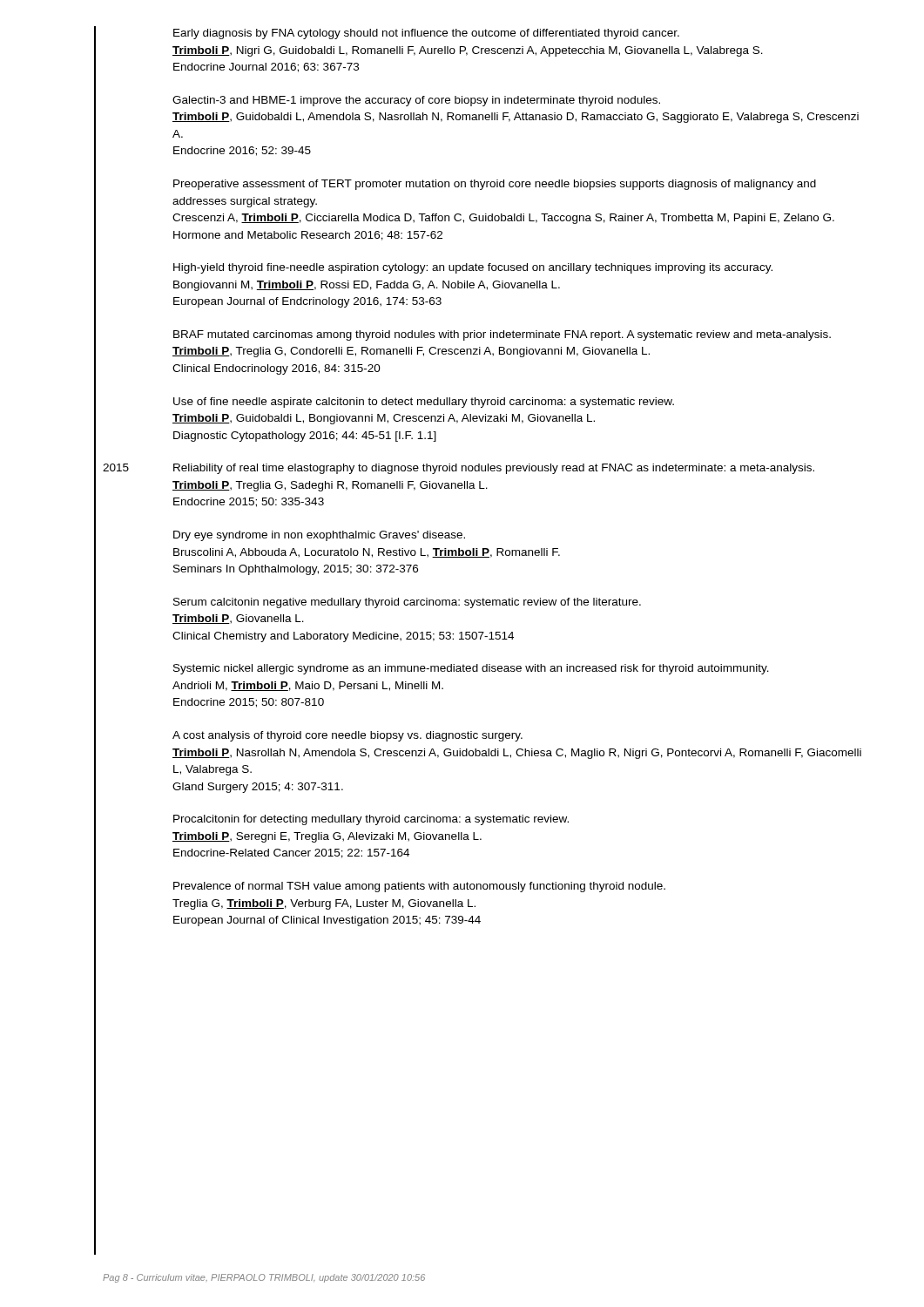Select the region starting "Preoperative assessment of TERT promoter"
Screen dimensions: 1307x924
(x=522, y=209)
